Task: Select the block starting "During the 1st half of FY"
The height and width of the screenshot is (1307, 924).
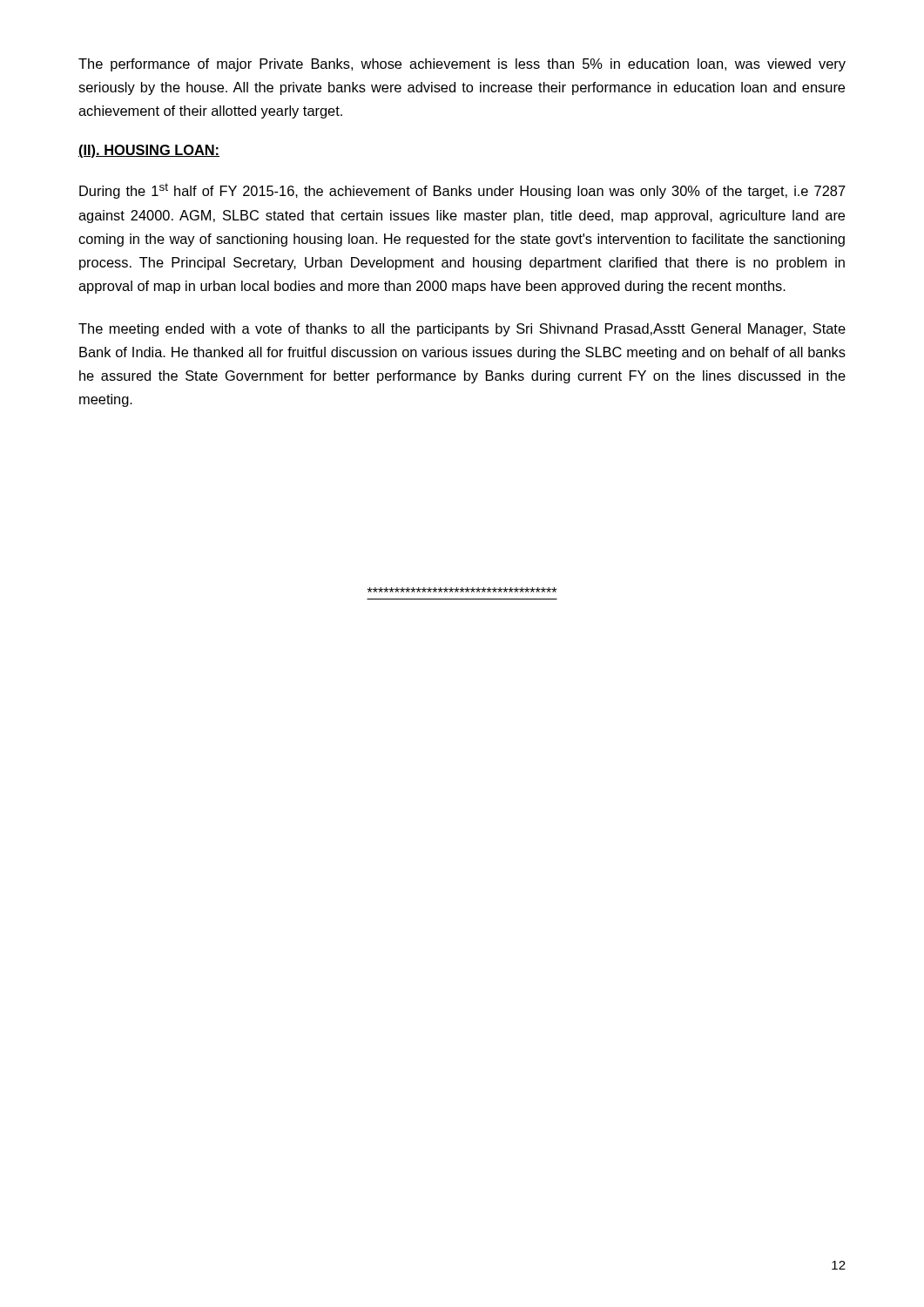Action: (x=462, y=237)
